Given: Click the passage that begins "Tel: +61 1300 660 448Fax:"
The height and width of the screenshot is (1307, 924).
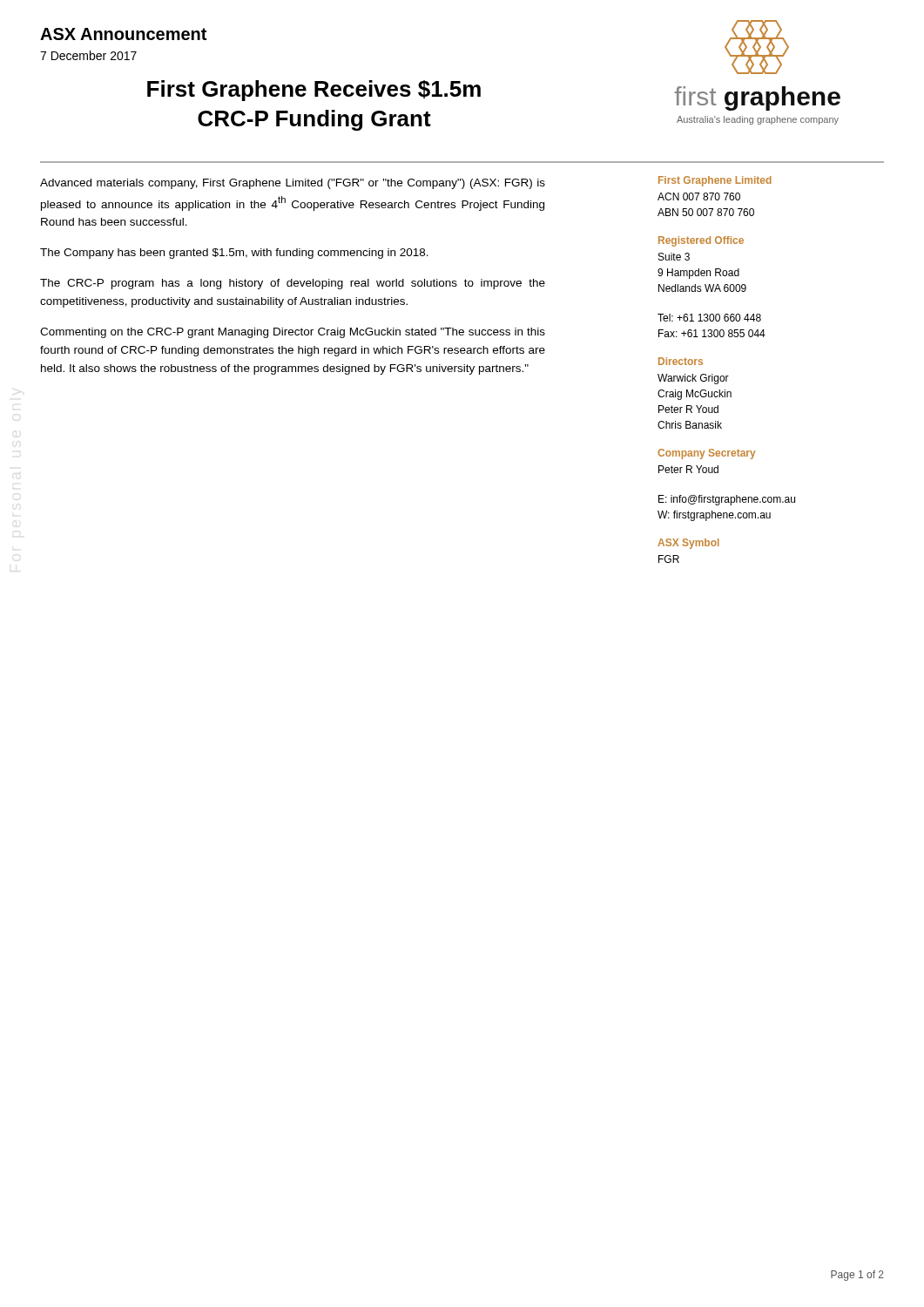Looking at the screenshot, I should [x=771, y=326].
